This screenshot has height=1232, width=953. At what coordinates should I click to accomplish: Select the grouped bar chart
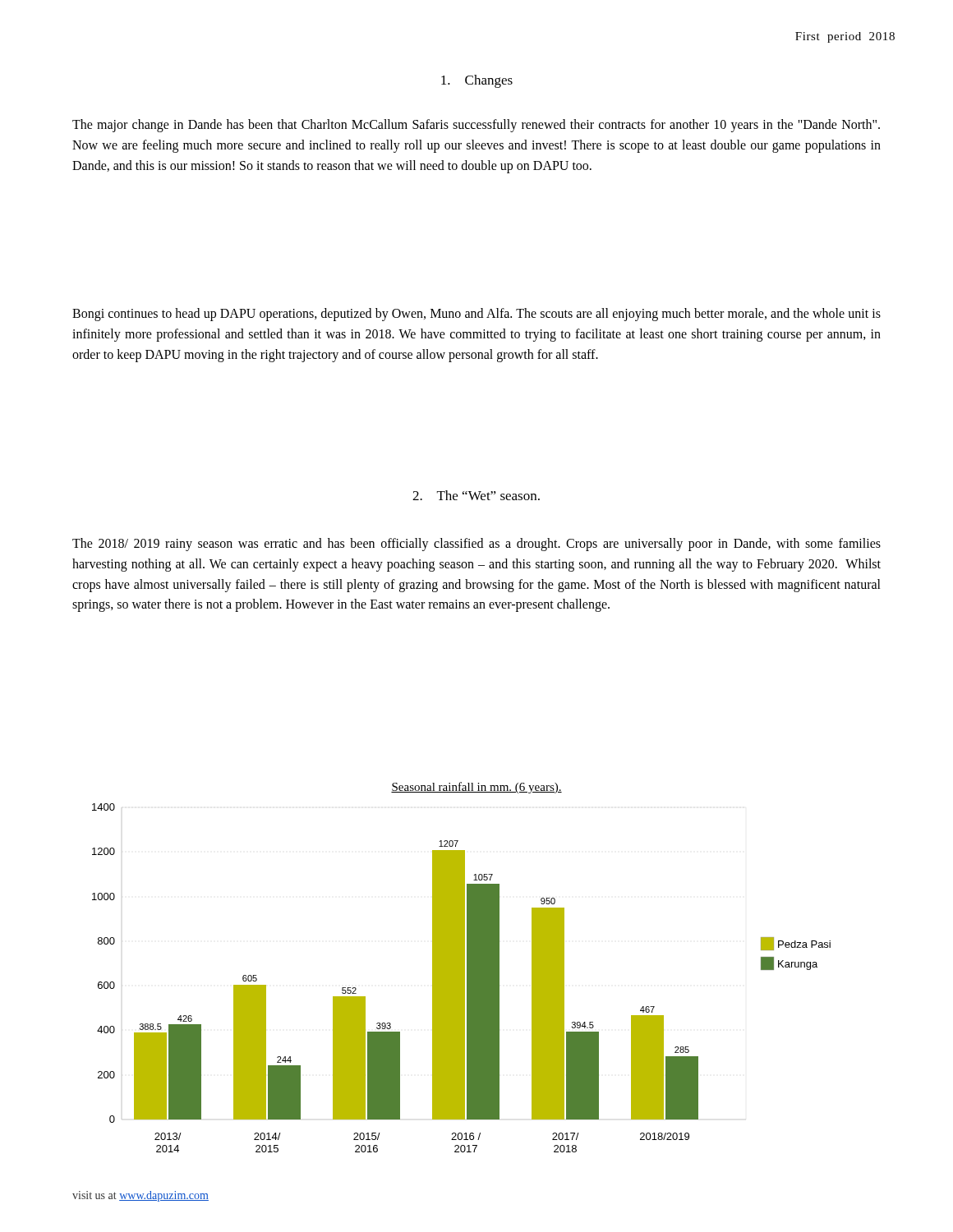[476, 987]
